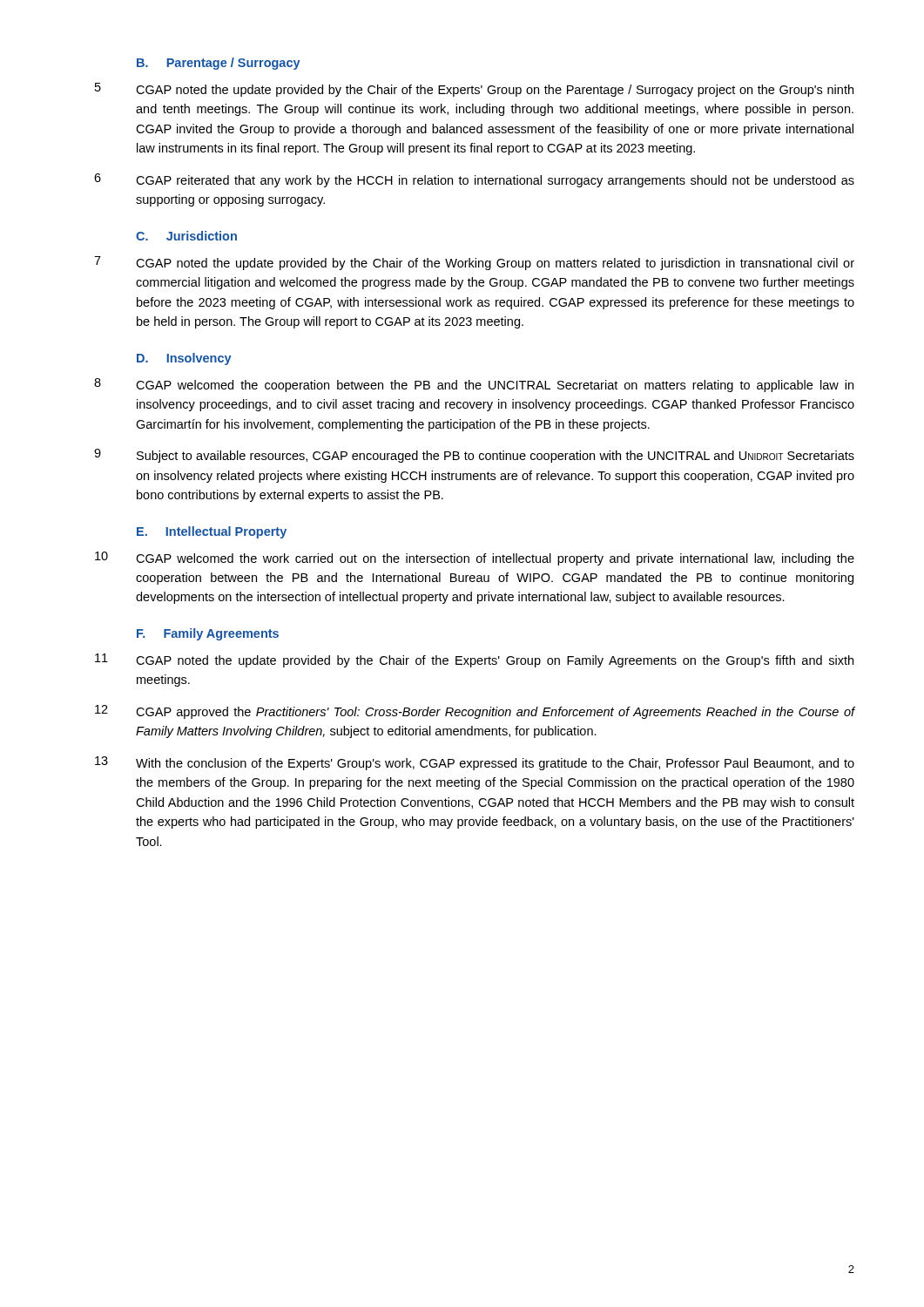The image size is (924, 1307).
Task: Locate the passage starting "C. Jurisdiction"
Action: (x=187, y=236)
